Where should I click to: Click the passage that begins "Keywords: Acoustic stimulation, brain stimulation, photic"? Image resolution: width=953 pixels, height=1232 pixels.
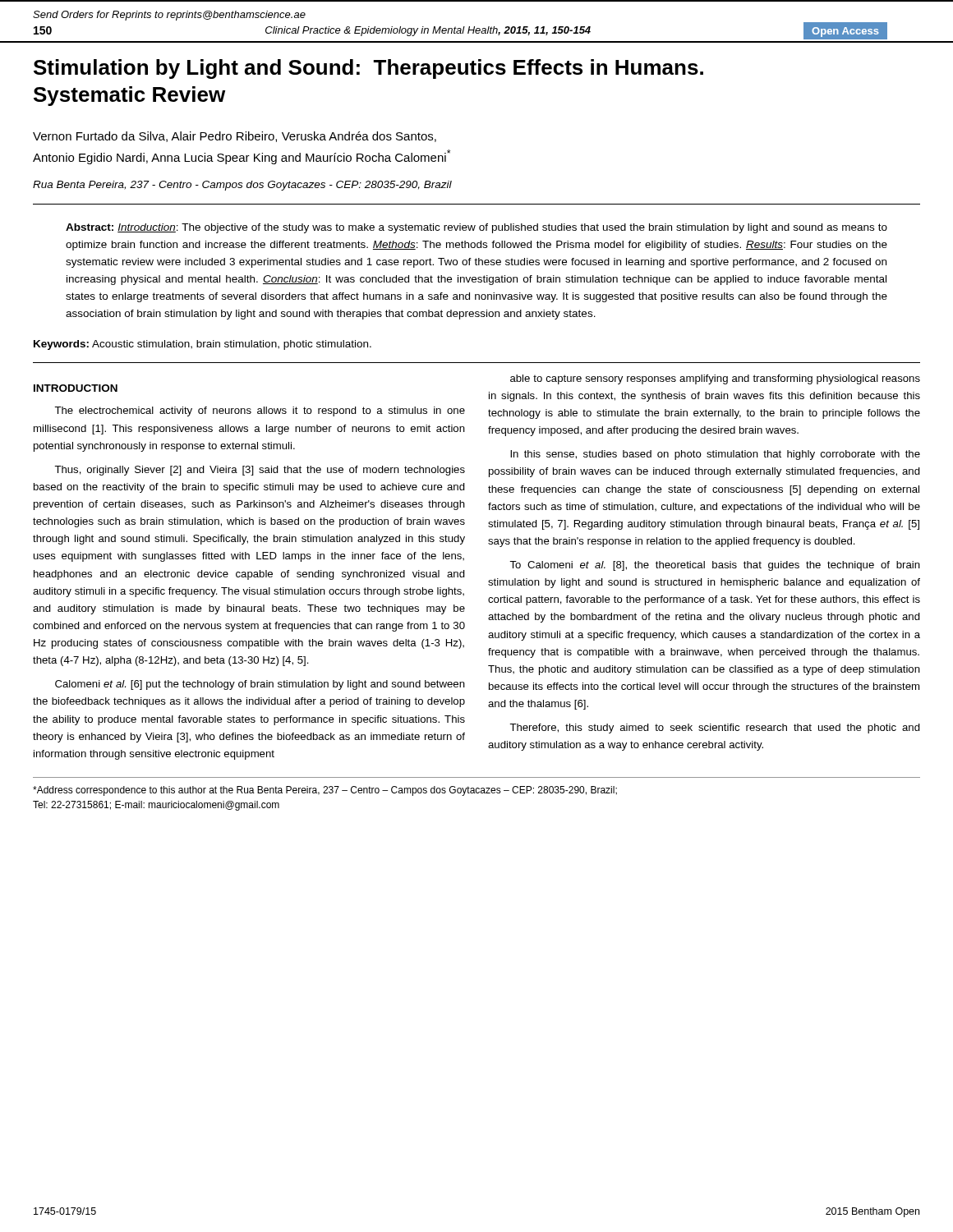click(202, 343)
